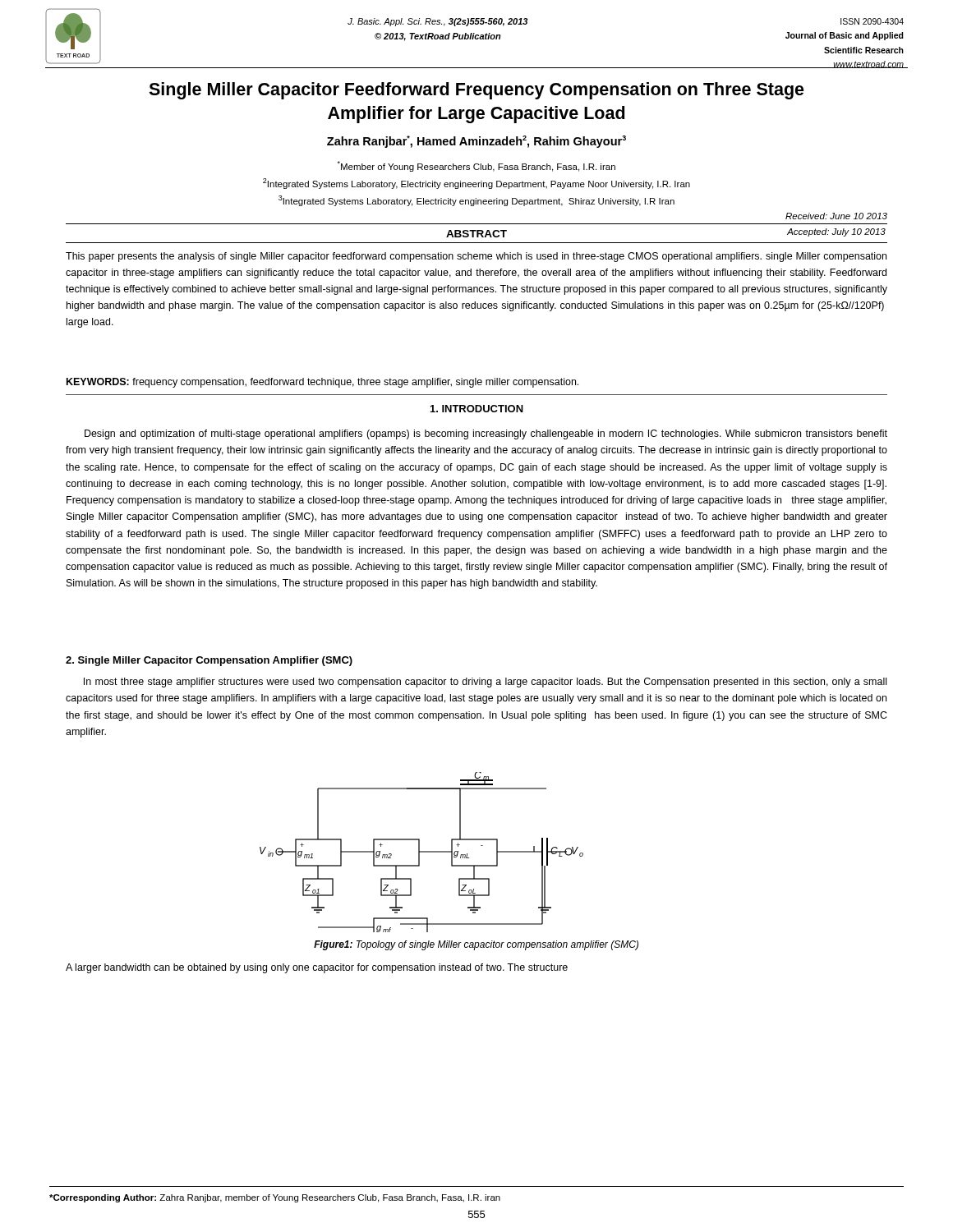Find the text block that says "In most three"
Image resolution: width=953 pixels, height=1232 pixels.
tap(476, 707)
